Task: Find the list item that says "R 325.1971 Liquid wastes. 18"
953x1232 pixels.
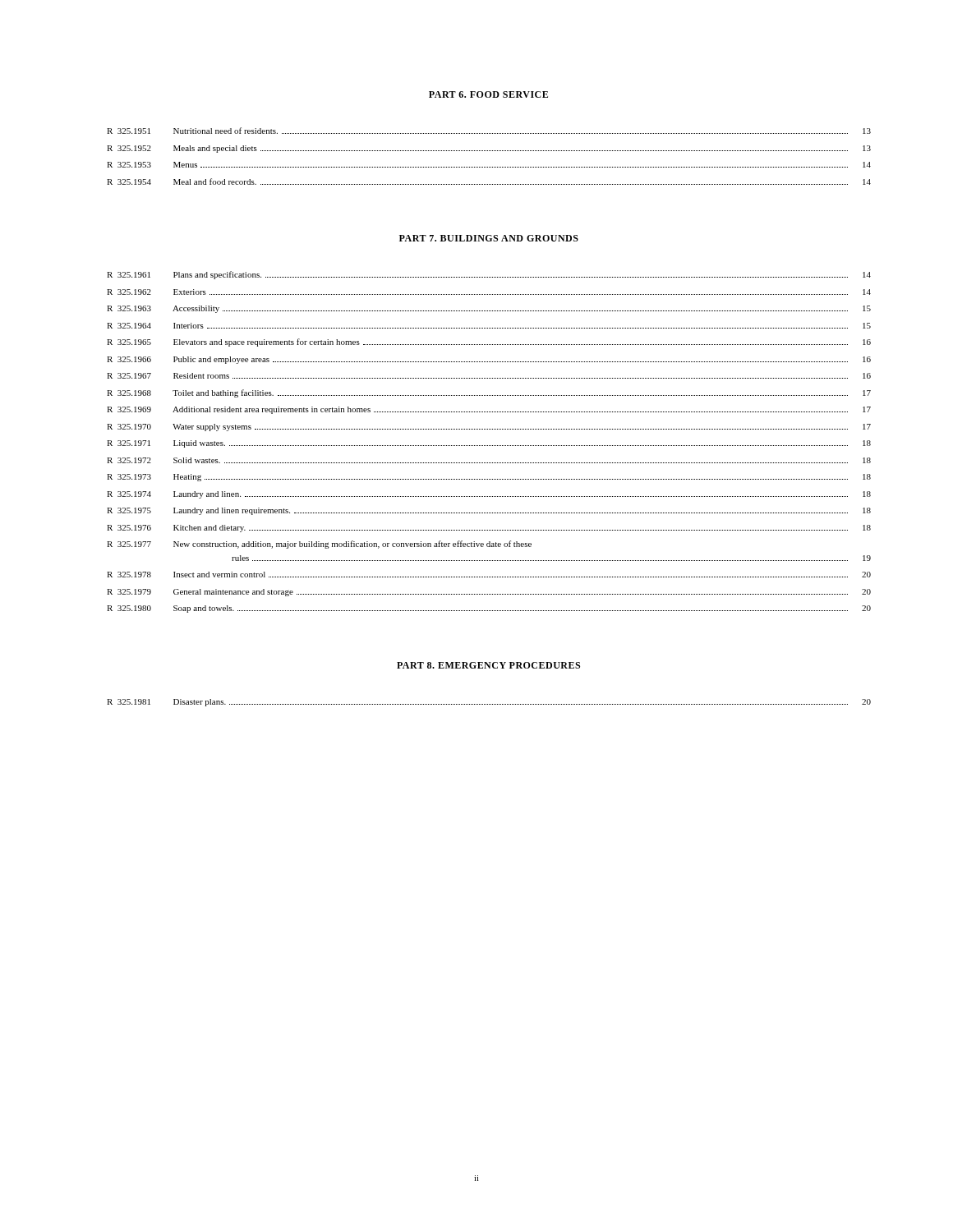Action: tap(489, 443)
